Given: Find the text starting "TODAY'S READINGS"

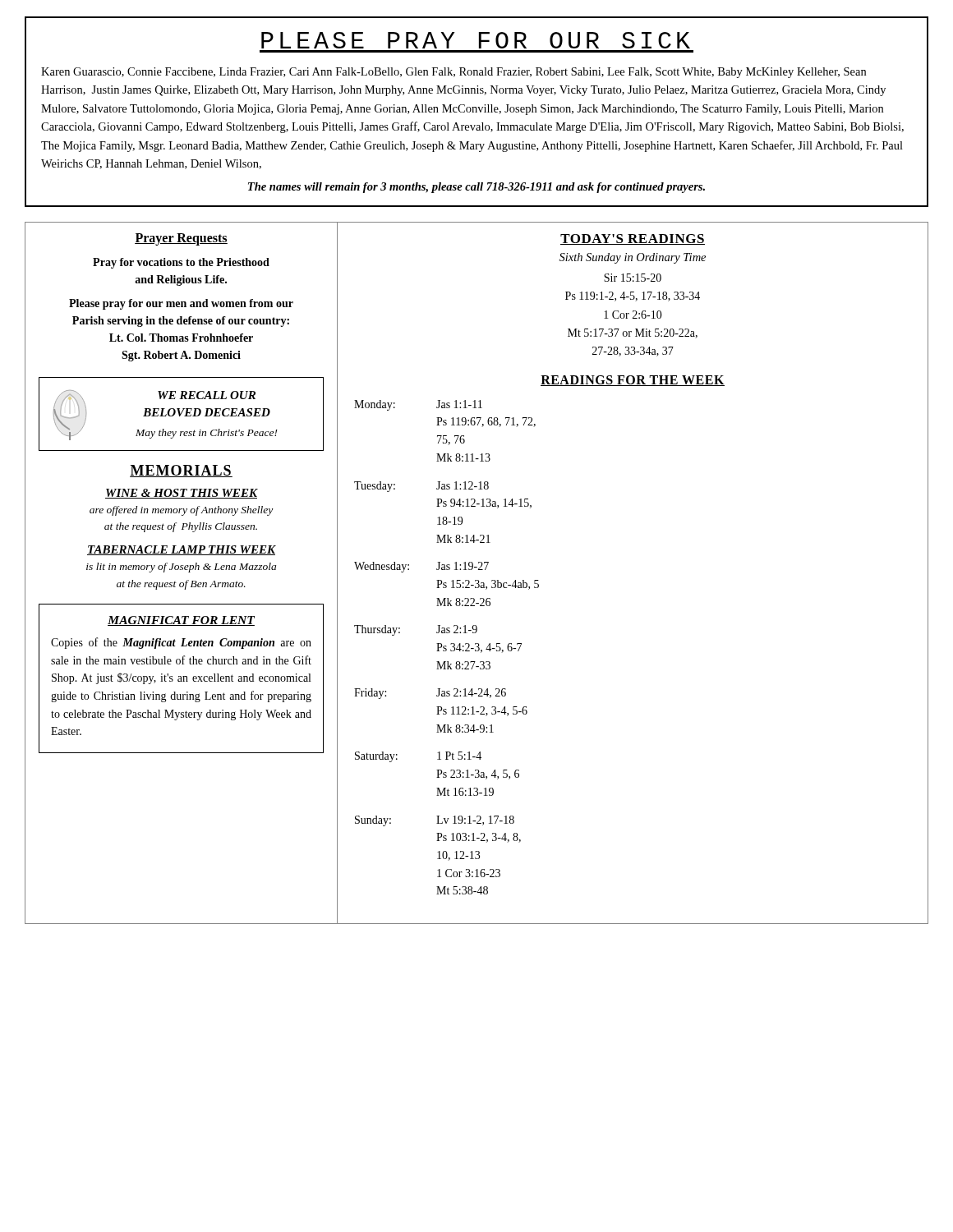Looking at the screenshot, I should point(633,238).
